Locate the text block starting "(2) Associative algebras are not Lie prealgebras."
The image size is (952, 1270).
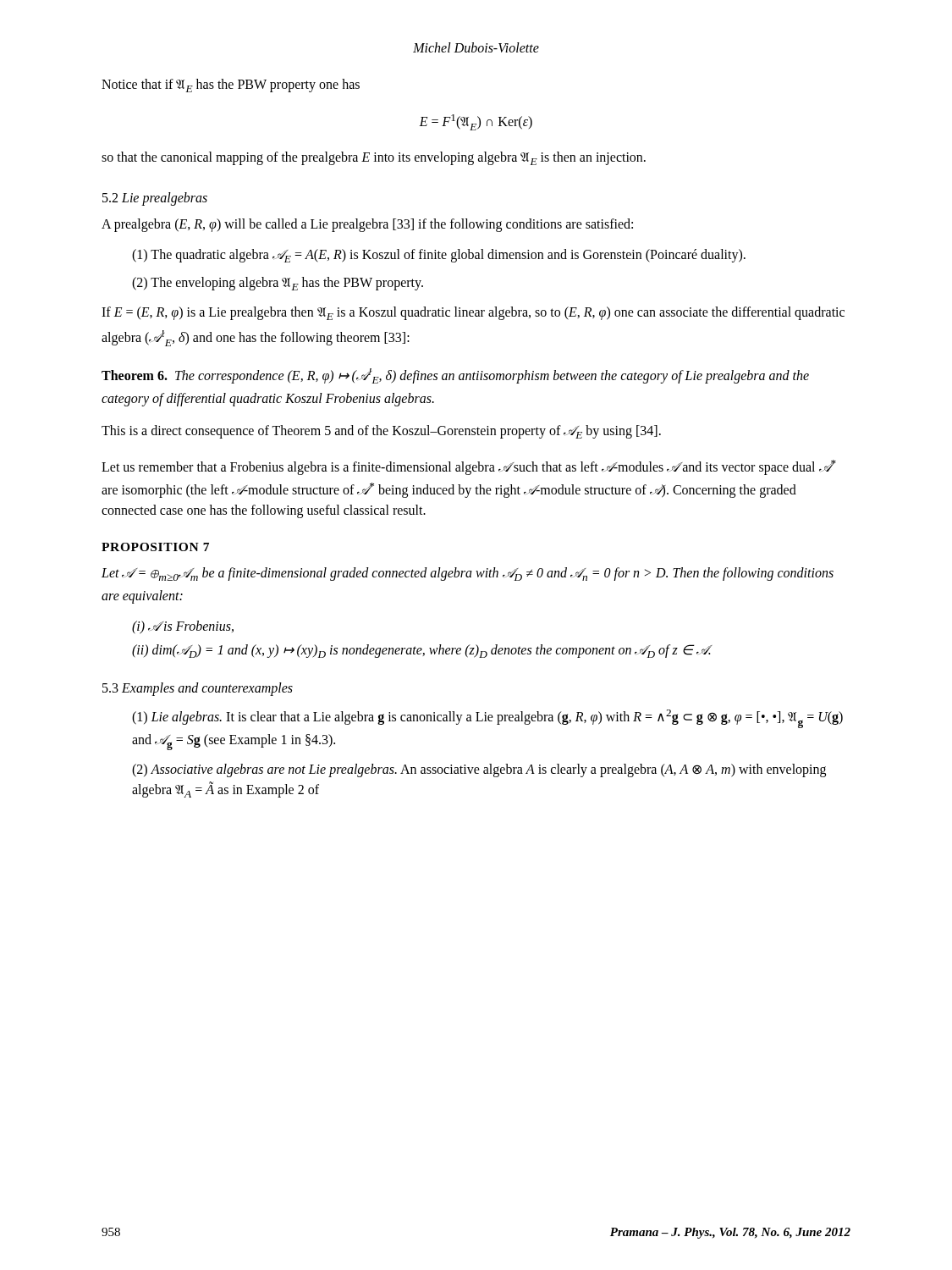pos(479,781)
